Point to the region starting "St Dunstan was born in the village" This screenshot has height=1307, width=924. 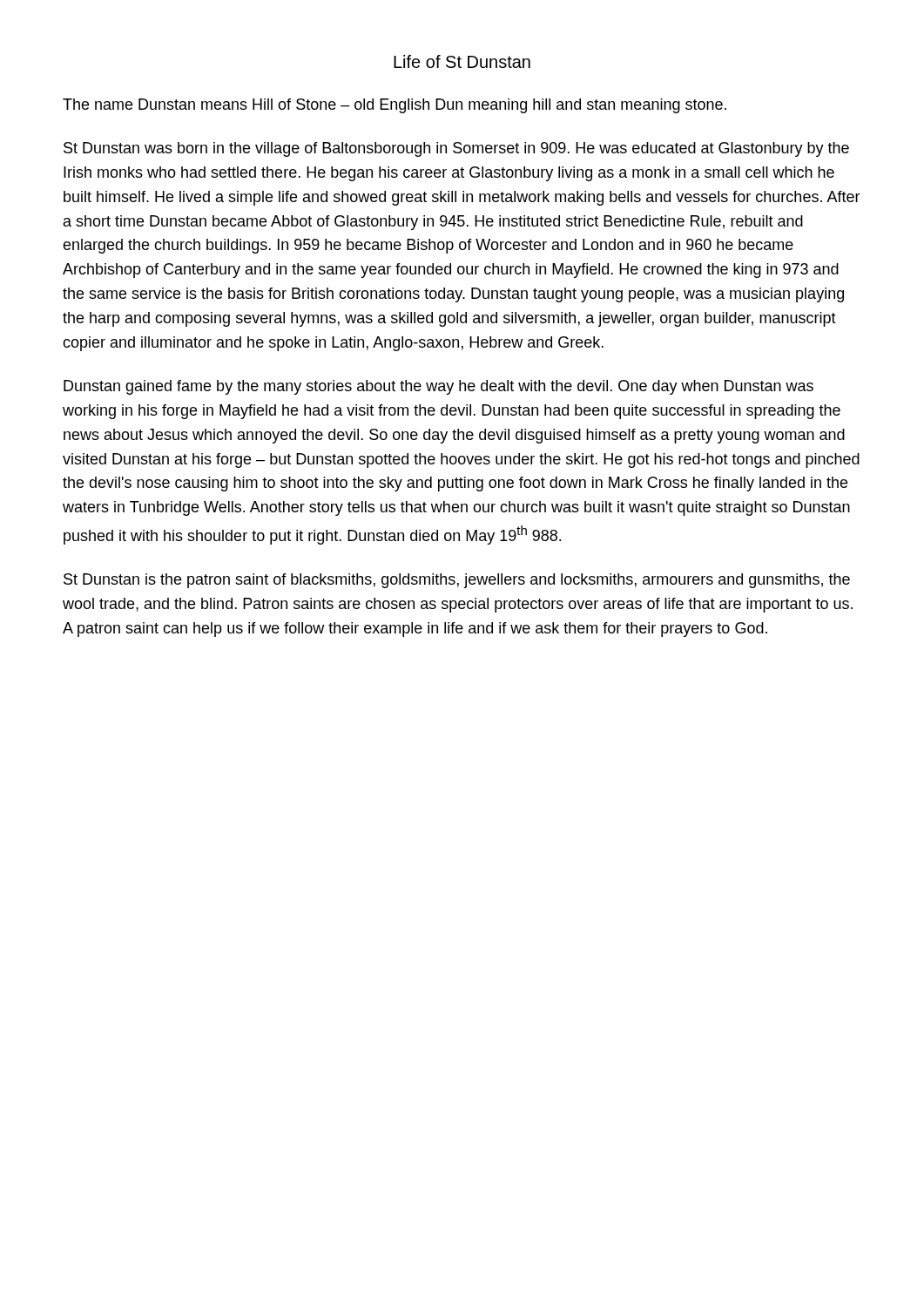coord(461,245)
